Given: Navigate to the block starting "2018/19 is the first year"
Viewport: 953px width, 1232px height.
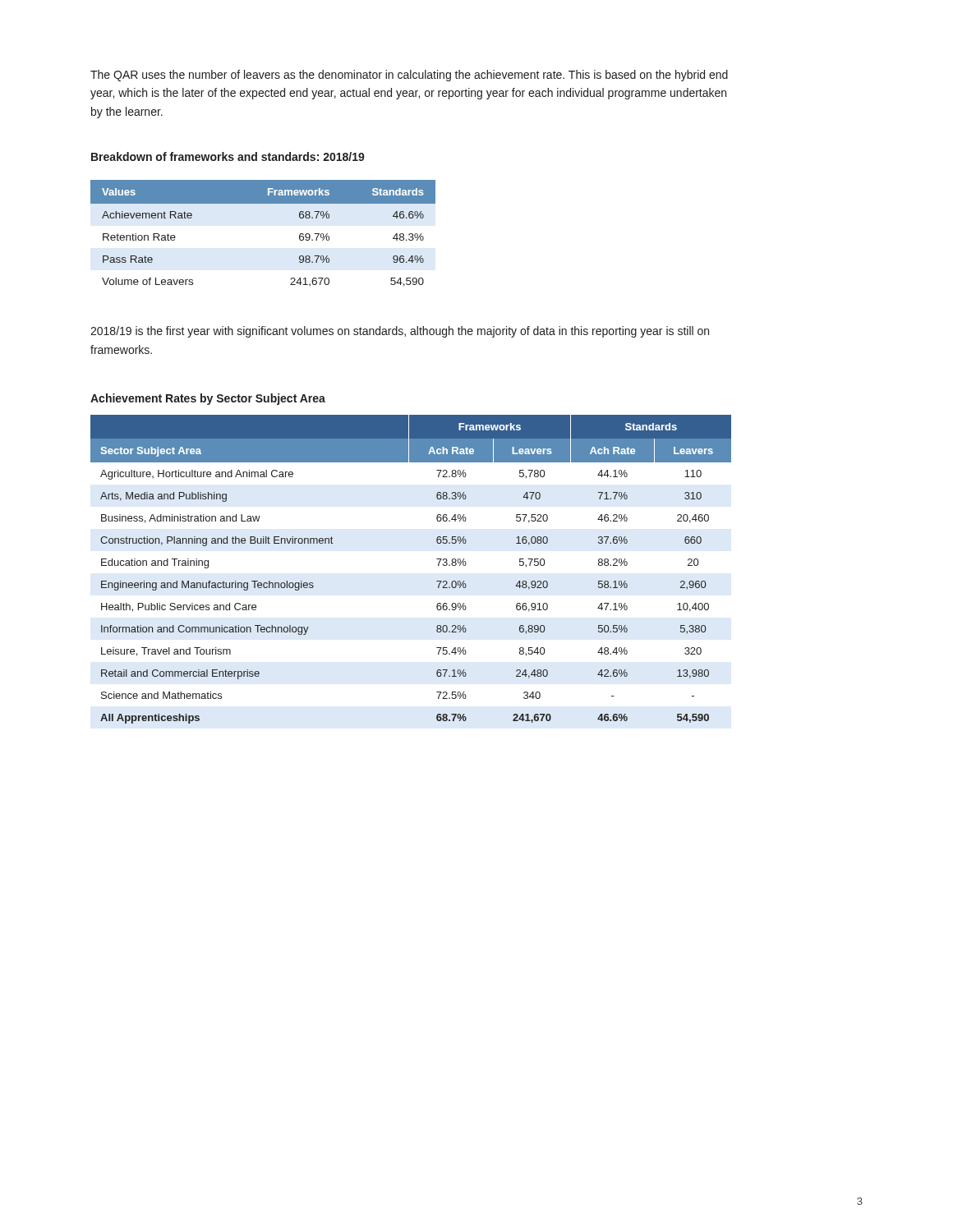Looking at the screenshot, I should (400, 340).
